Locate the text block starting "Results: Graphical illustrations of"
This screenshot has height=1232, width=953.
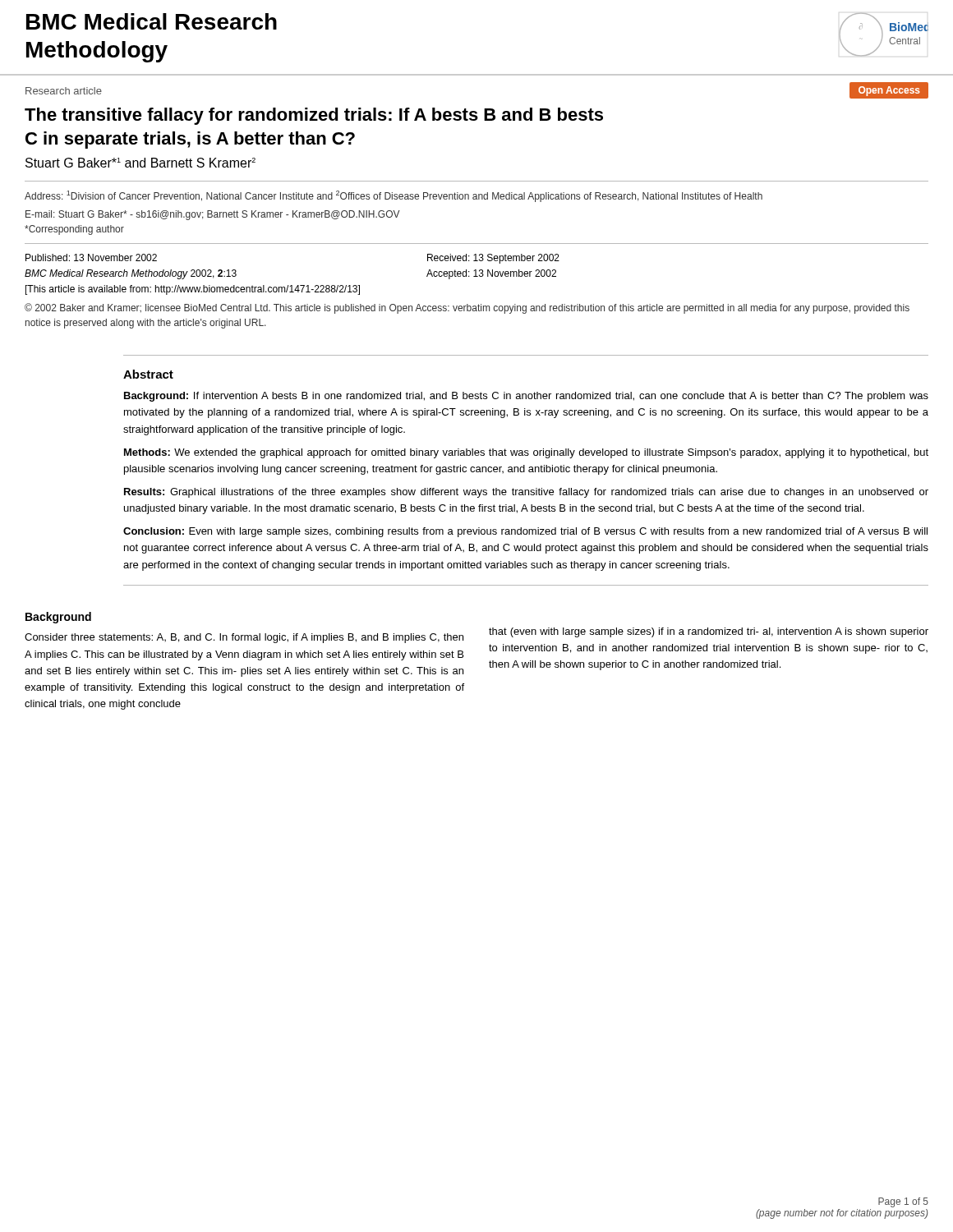tap(526, 500)
